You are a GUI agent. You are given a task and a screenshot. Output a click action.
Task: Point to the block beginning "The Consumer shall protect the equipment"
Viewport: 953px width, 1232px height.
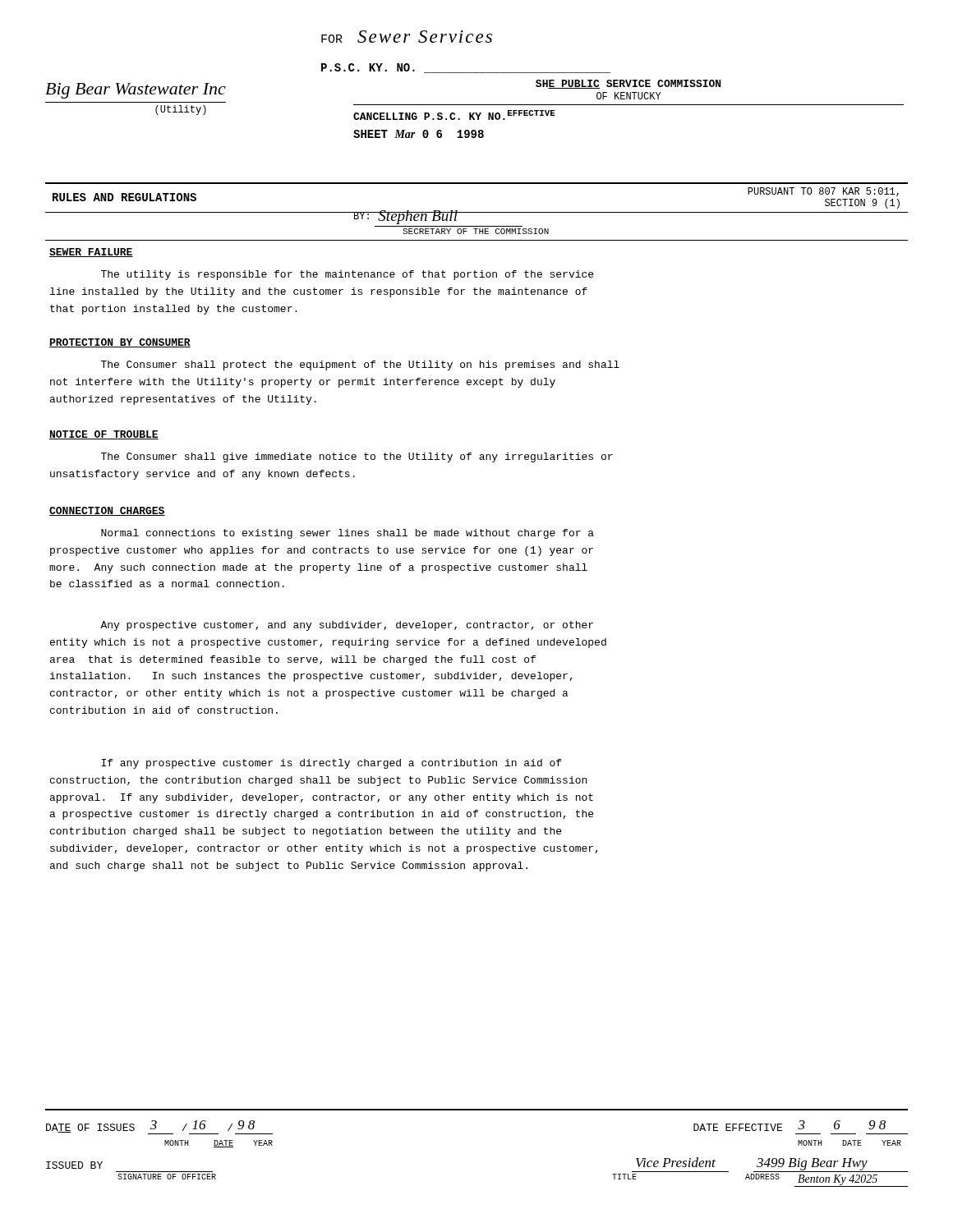pyautogui.click(x=335, y=382)
